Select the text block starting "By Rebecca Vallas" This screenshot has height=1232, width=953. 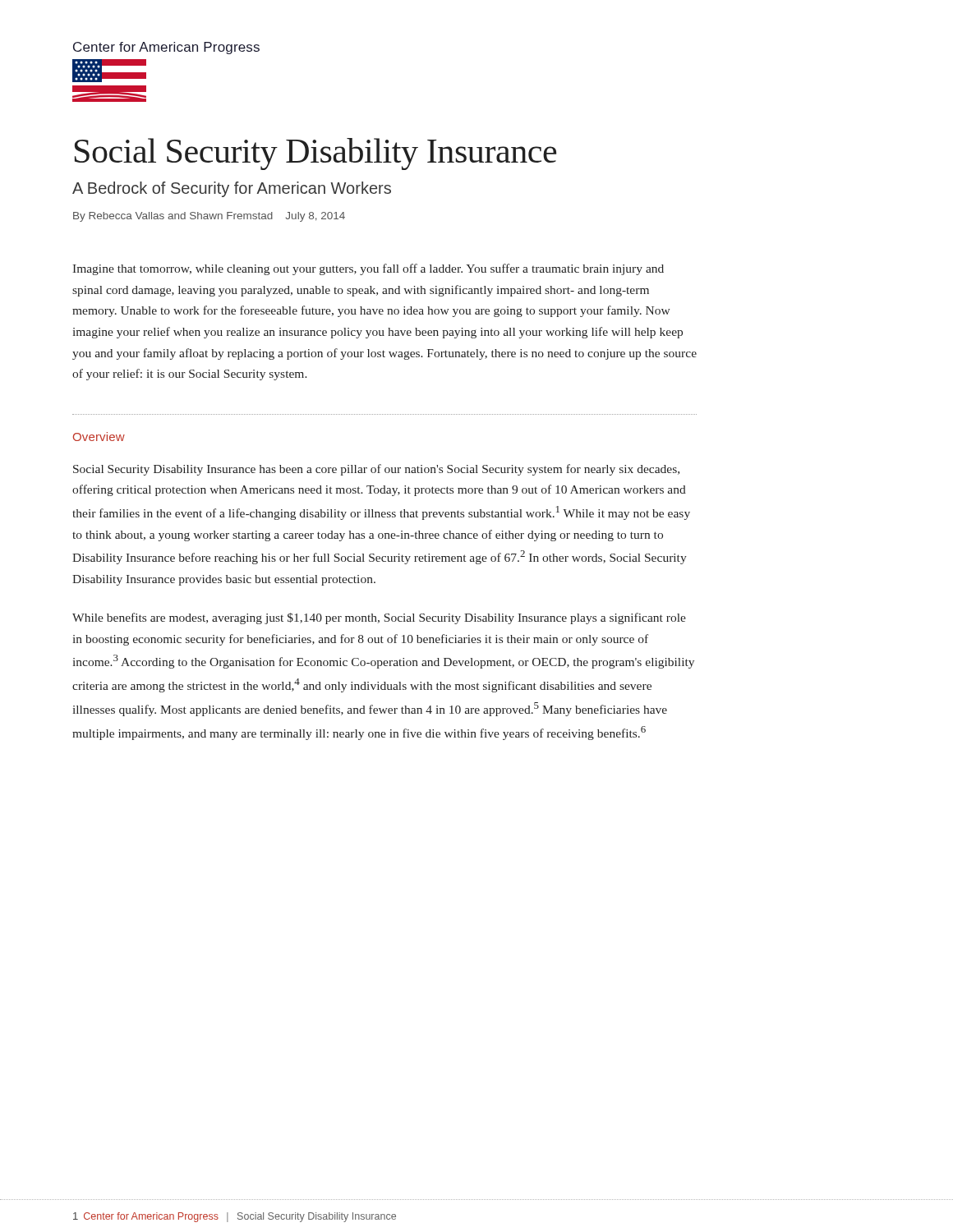209,216
